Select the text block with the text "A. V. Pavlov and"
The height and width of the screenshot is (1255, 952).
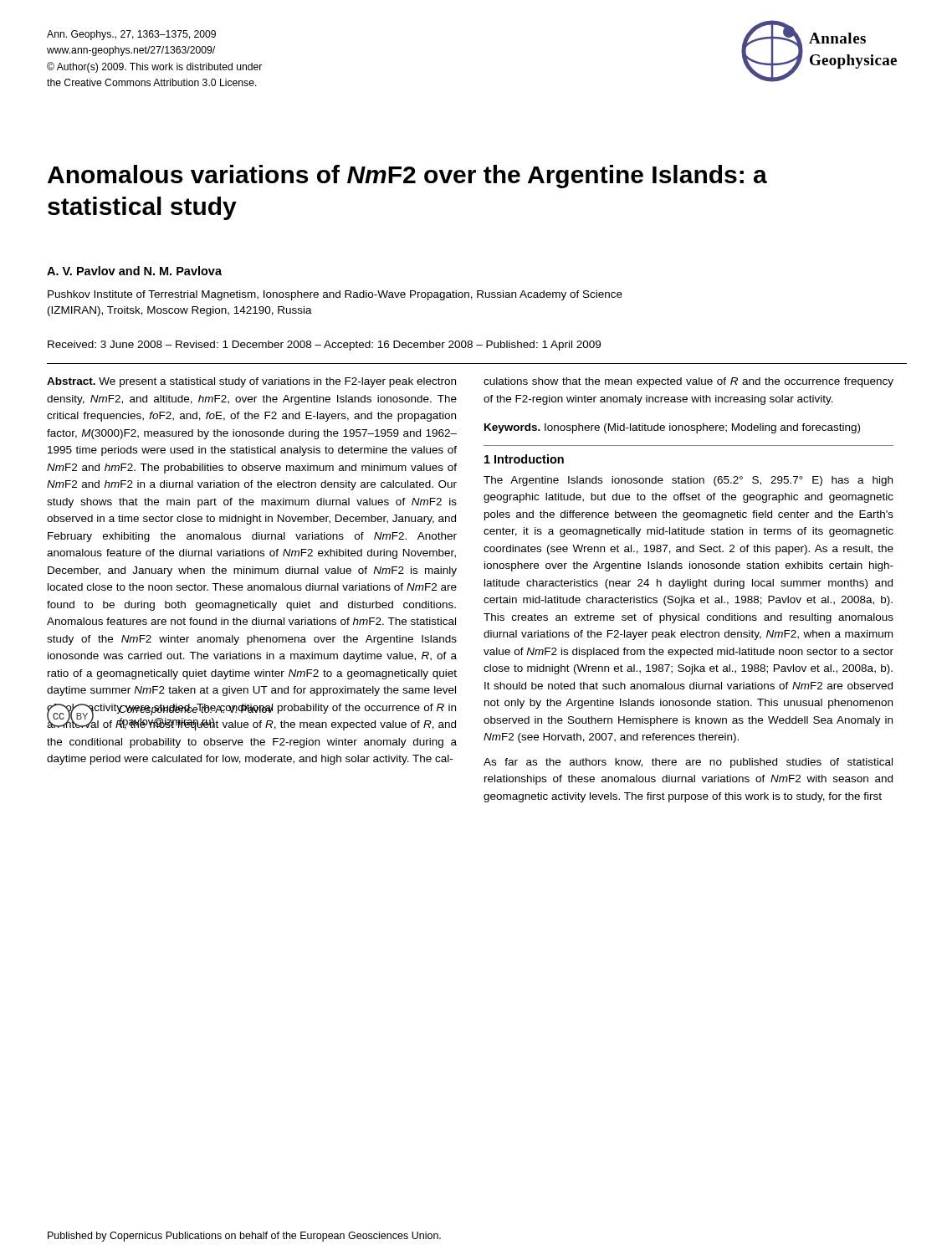coord(134,271)
